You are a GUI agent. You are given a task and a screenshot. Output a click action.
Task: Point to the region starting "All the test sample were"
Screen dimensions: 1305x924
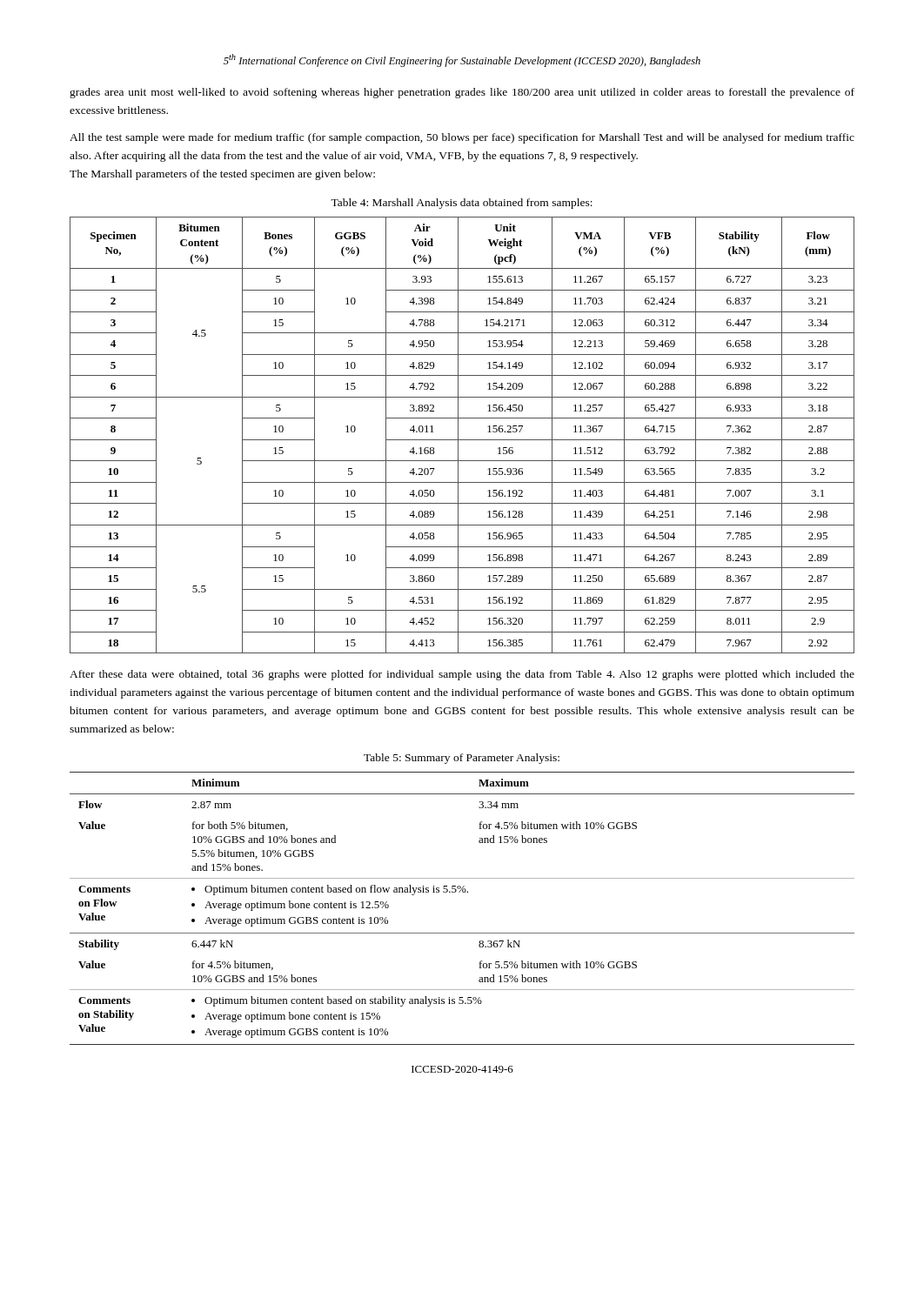coord(462,155)
